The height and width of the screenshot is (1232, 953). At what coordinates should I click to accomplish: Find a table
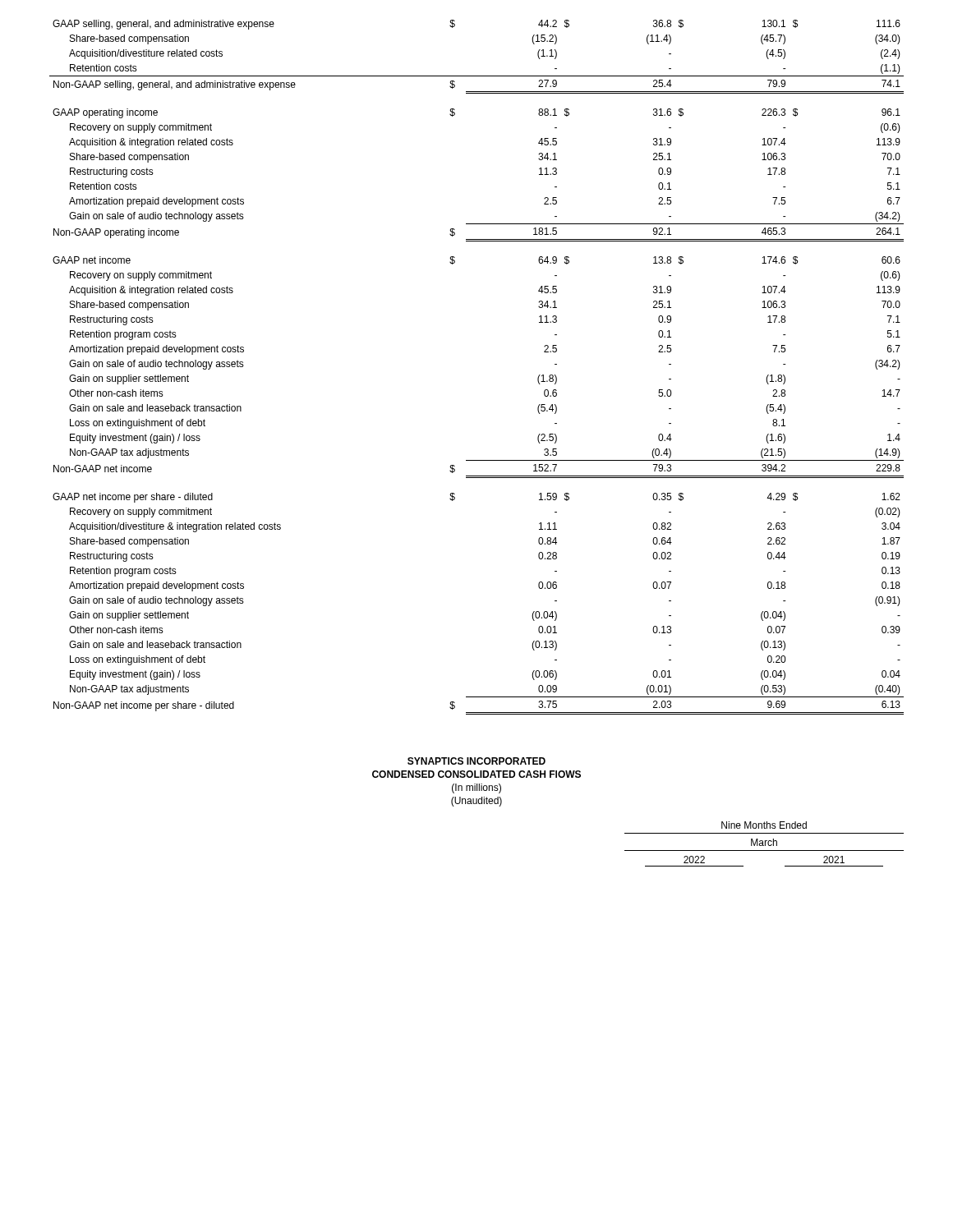click(476, 365)
